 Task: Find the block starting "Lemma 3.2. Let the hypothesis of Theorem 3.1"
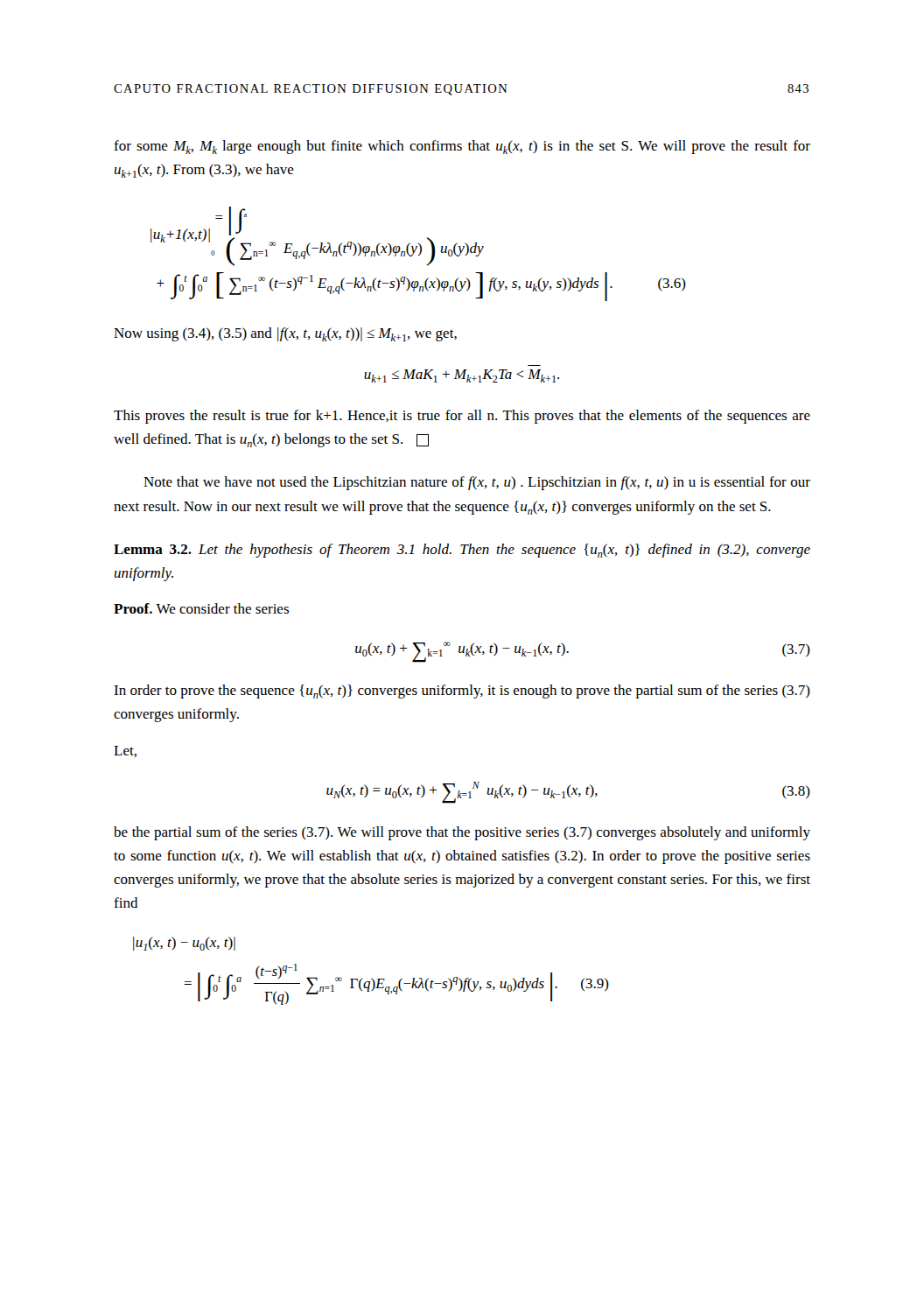pos(462,561)
